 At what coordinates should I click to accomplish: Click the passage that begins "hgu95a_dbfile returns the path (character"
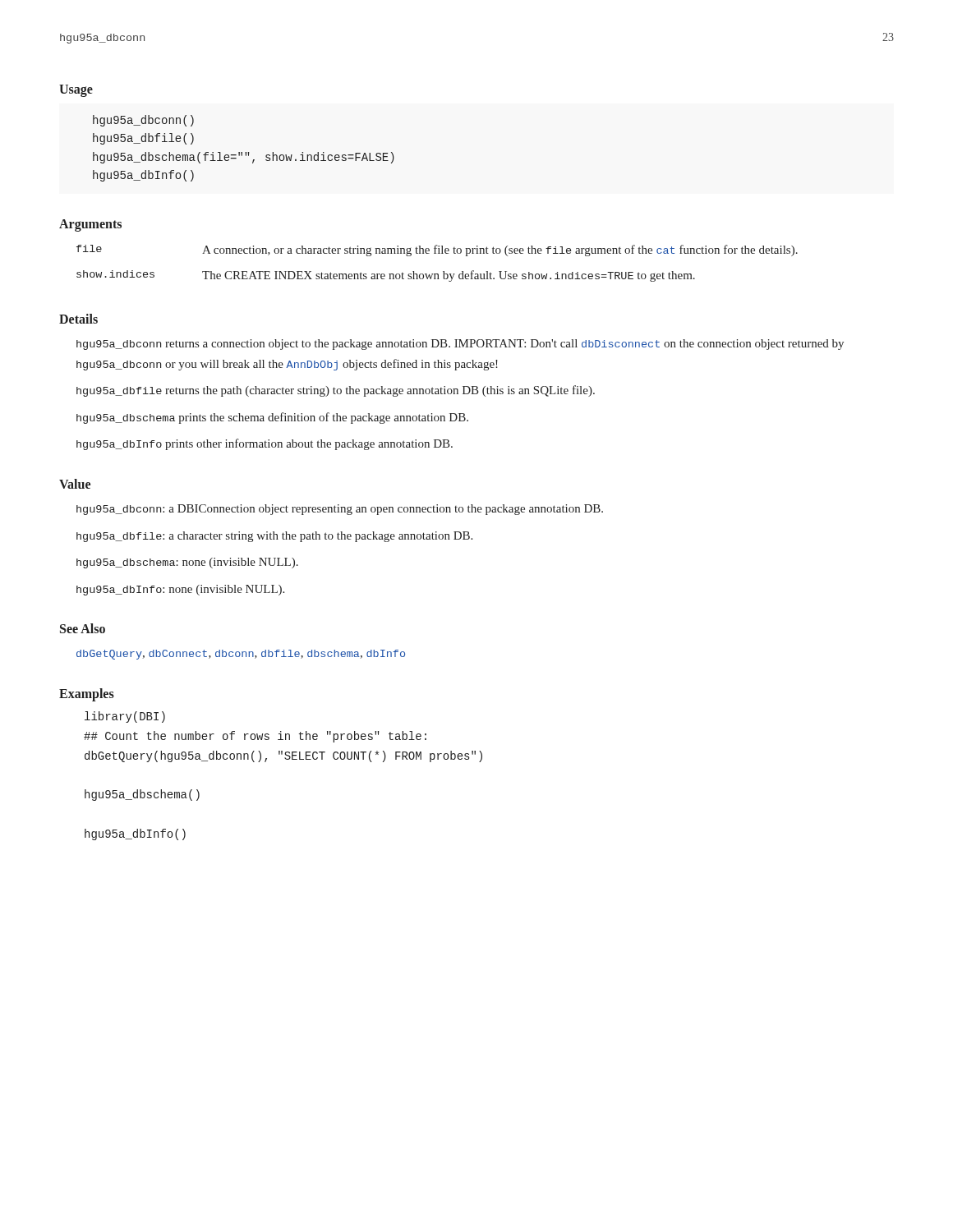485,391
